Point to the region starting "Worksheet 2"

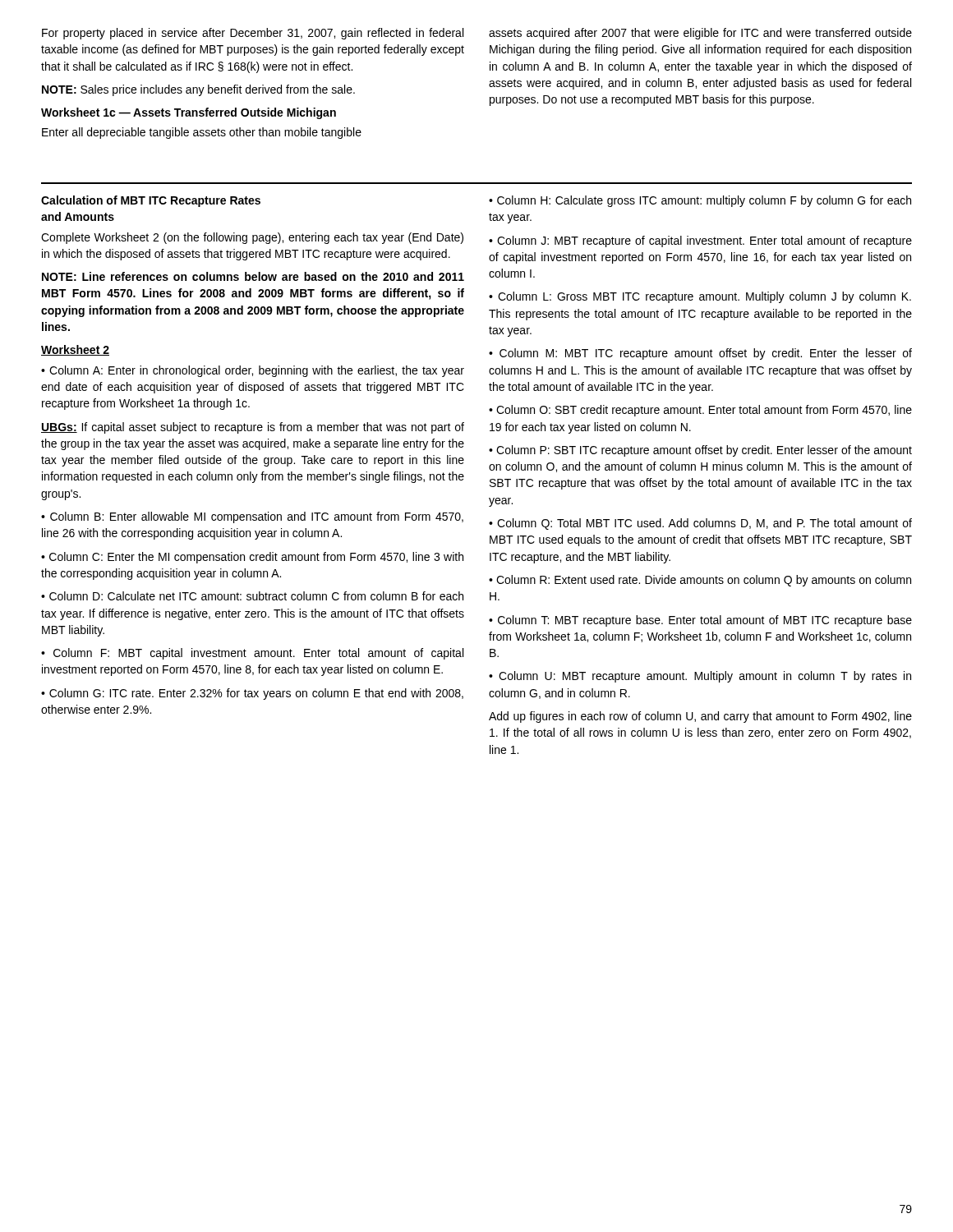[75, 350]
